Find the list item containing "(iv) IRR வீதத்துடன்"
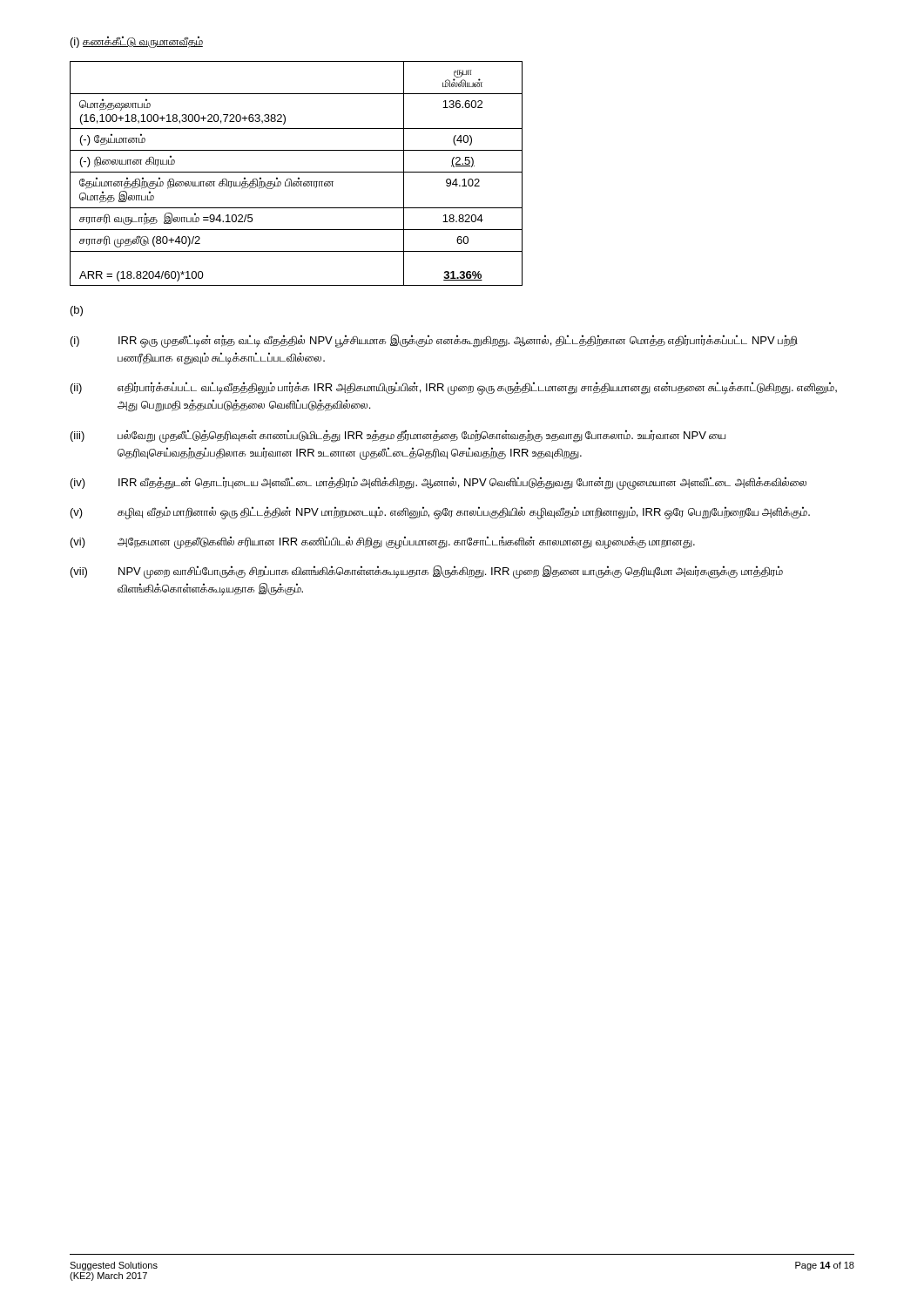 [462, 483]
